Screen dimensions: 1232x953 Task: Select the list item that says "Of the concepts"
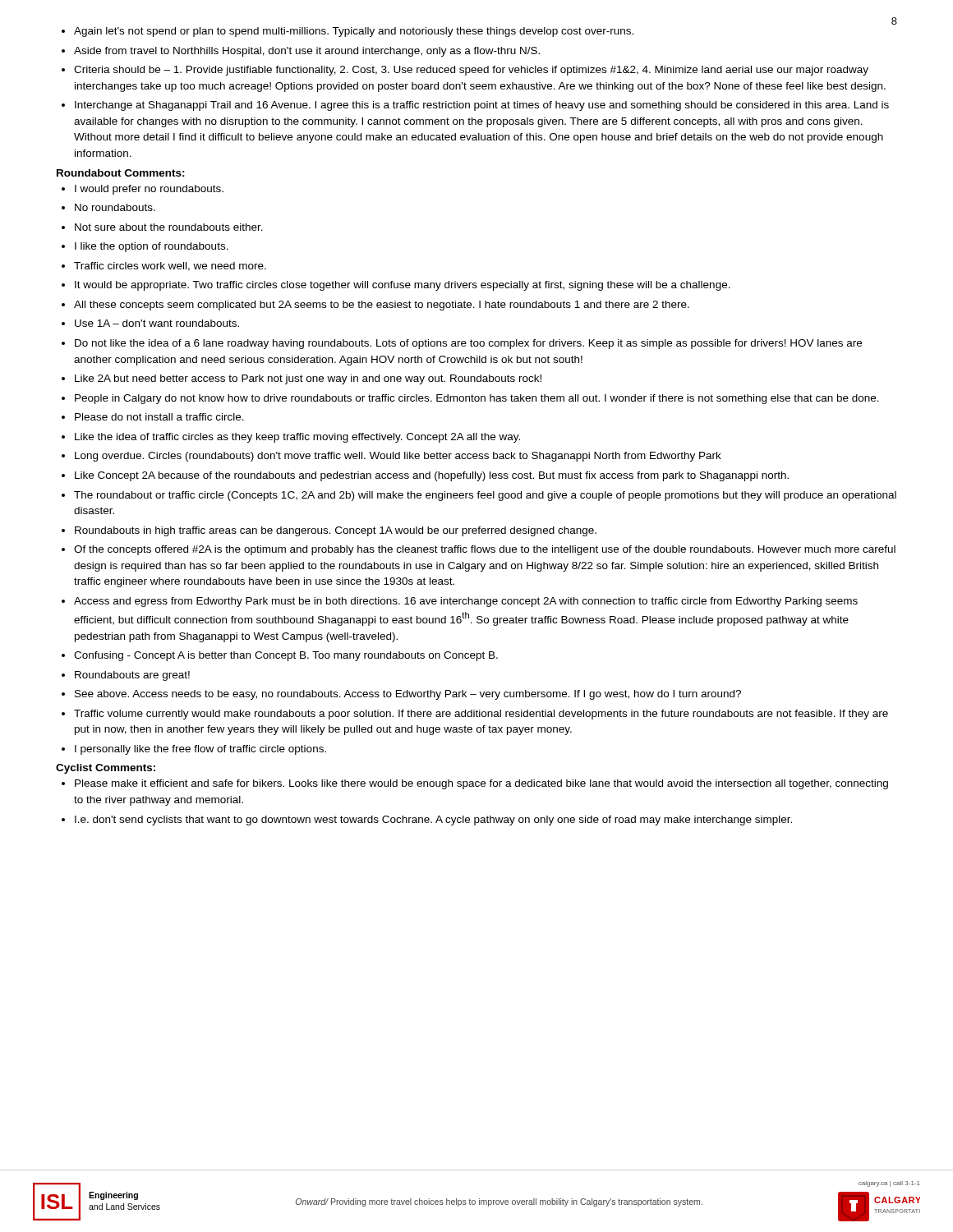[x=486, y=566]
